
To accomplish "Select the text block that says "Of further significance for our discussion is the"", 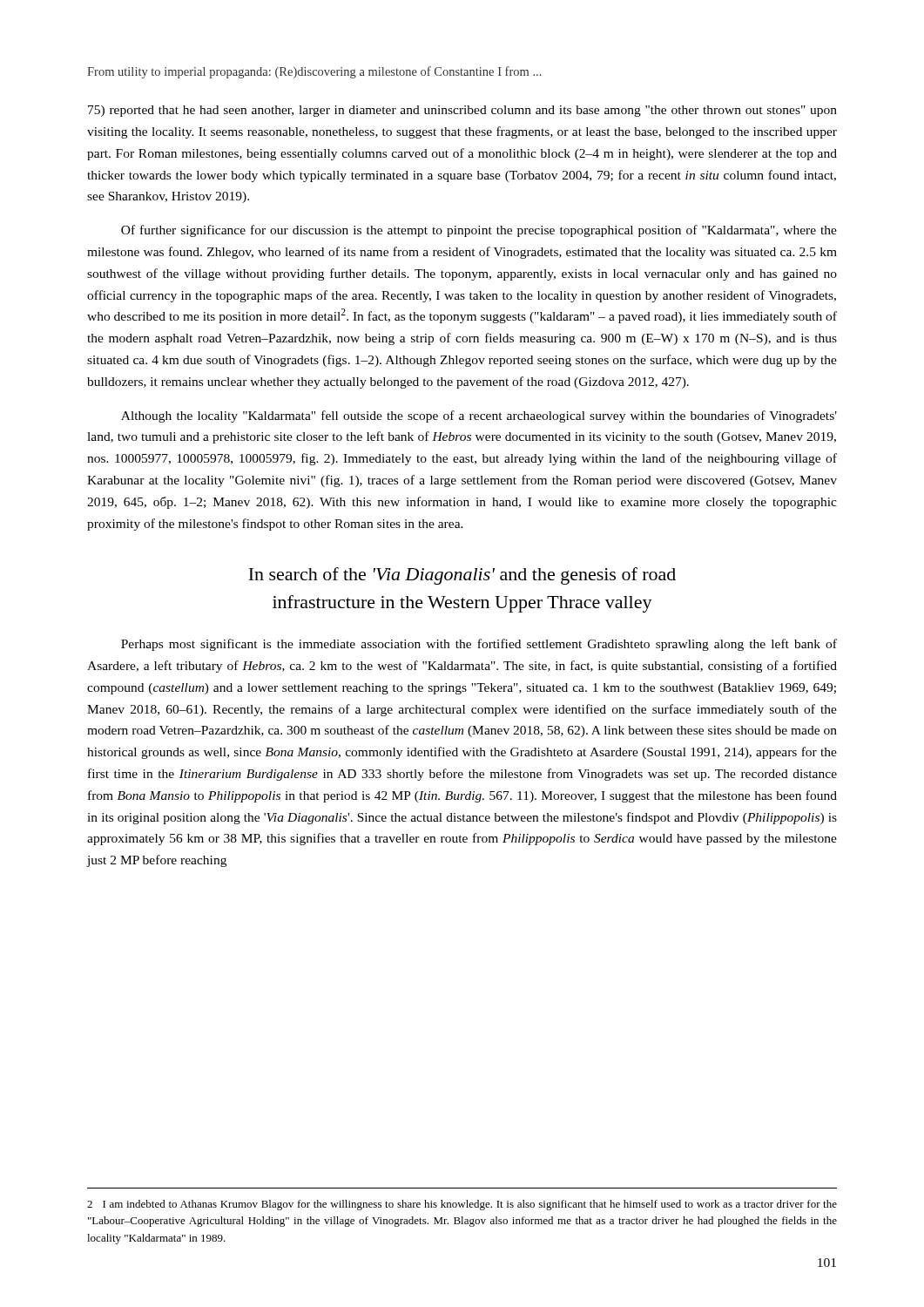I will tap(462, 306).
